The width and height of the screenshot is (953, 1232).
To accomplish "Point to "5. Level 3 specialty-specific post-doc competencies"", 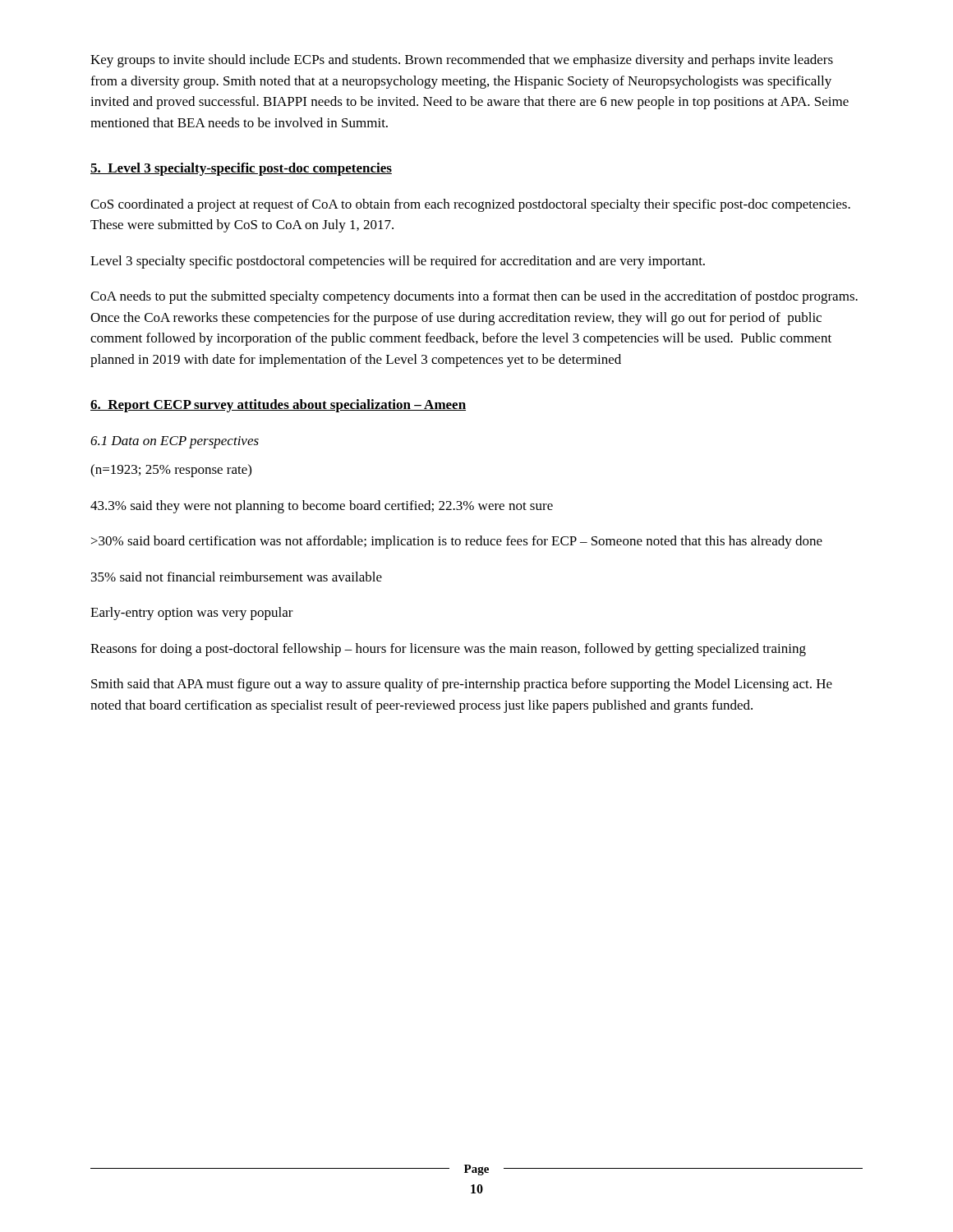I will (241, 168).
